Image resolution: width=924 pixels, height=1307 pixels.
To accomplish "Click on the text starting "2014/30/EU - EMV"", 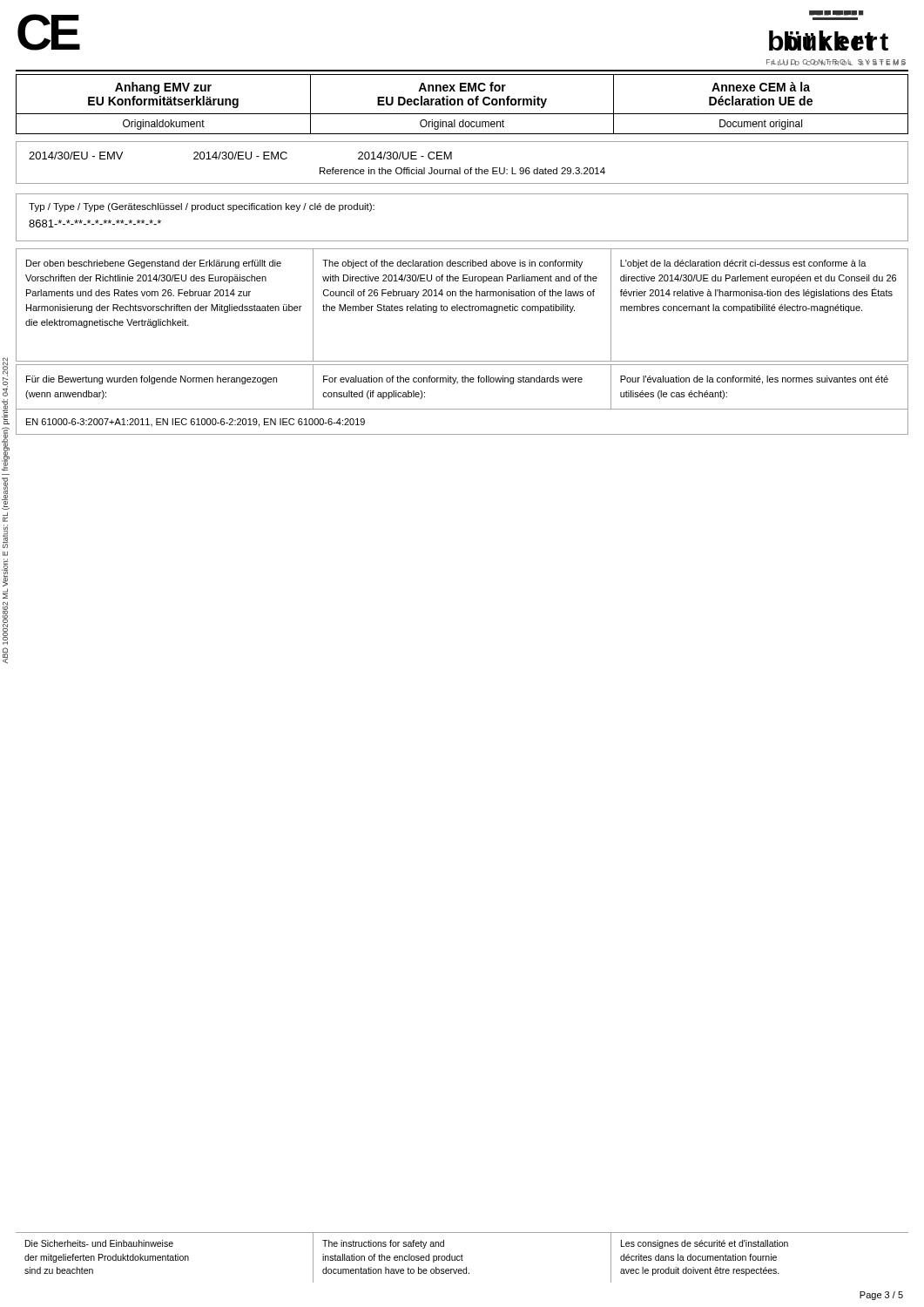I will [462, 163].
